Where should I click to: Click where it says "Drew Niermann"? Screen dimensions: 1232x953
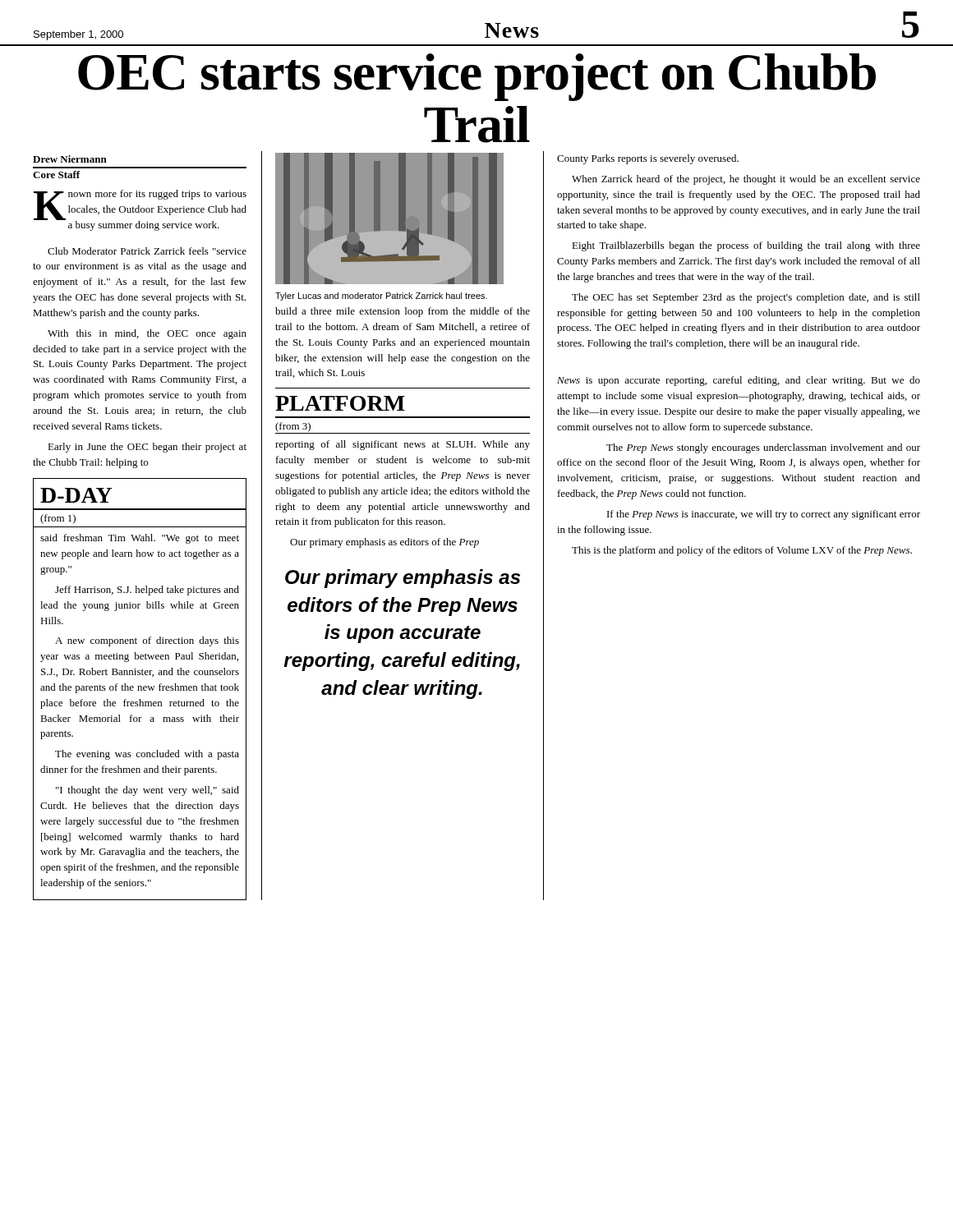[x=70, y=159]
